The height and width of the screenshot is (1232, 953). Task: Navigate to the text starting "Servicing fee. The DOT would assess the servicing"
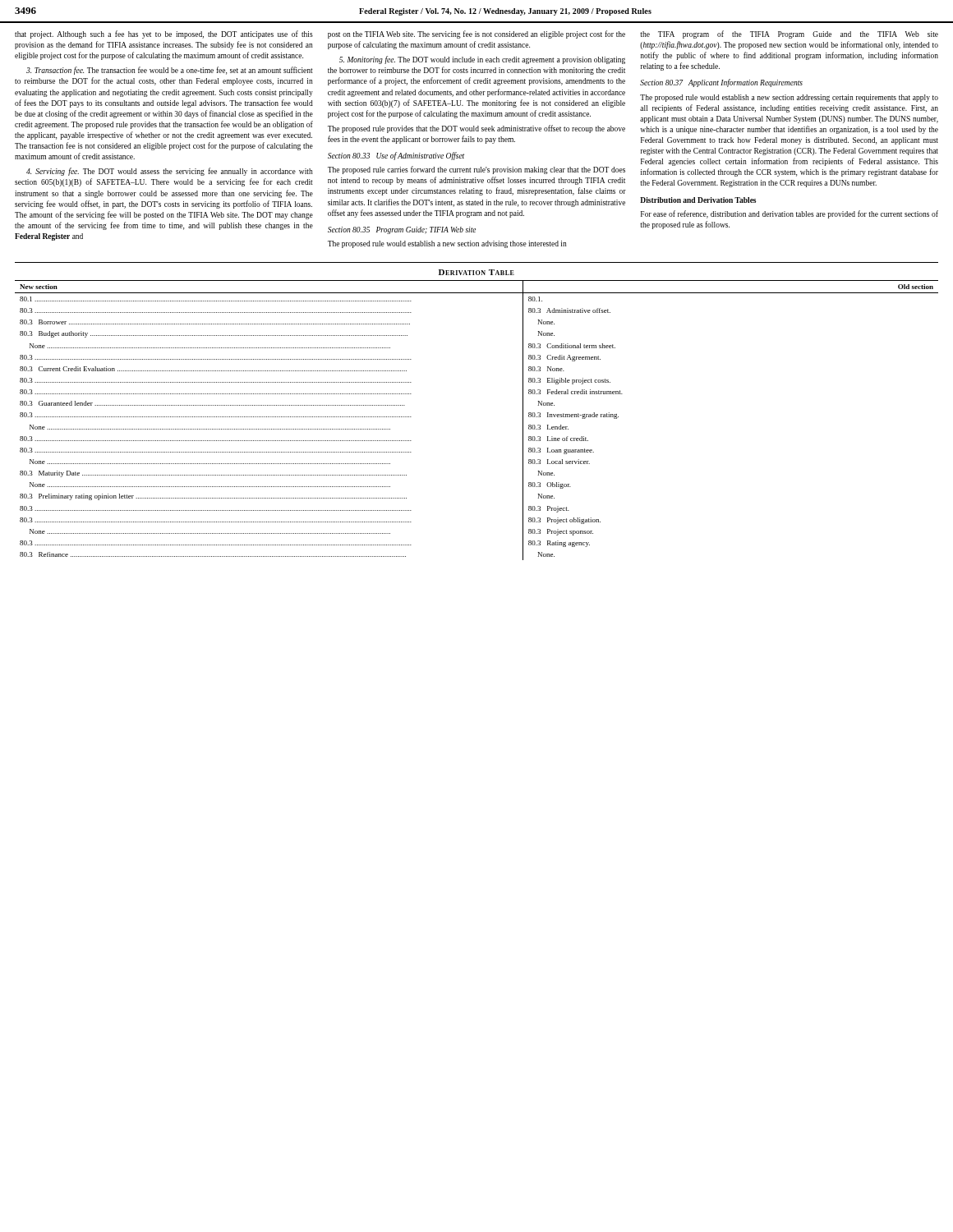coord(164,205)
